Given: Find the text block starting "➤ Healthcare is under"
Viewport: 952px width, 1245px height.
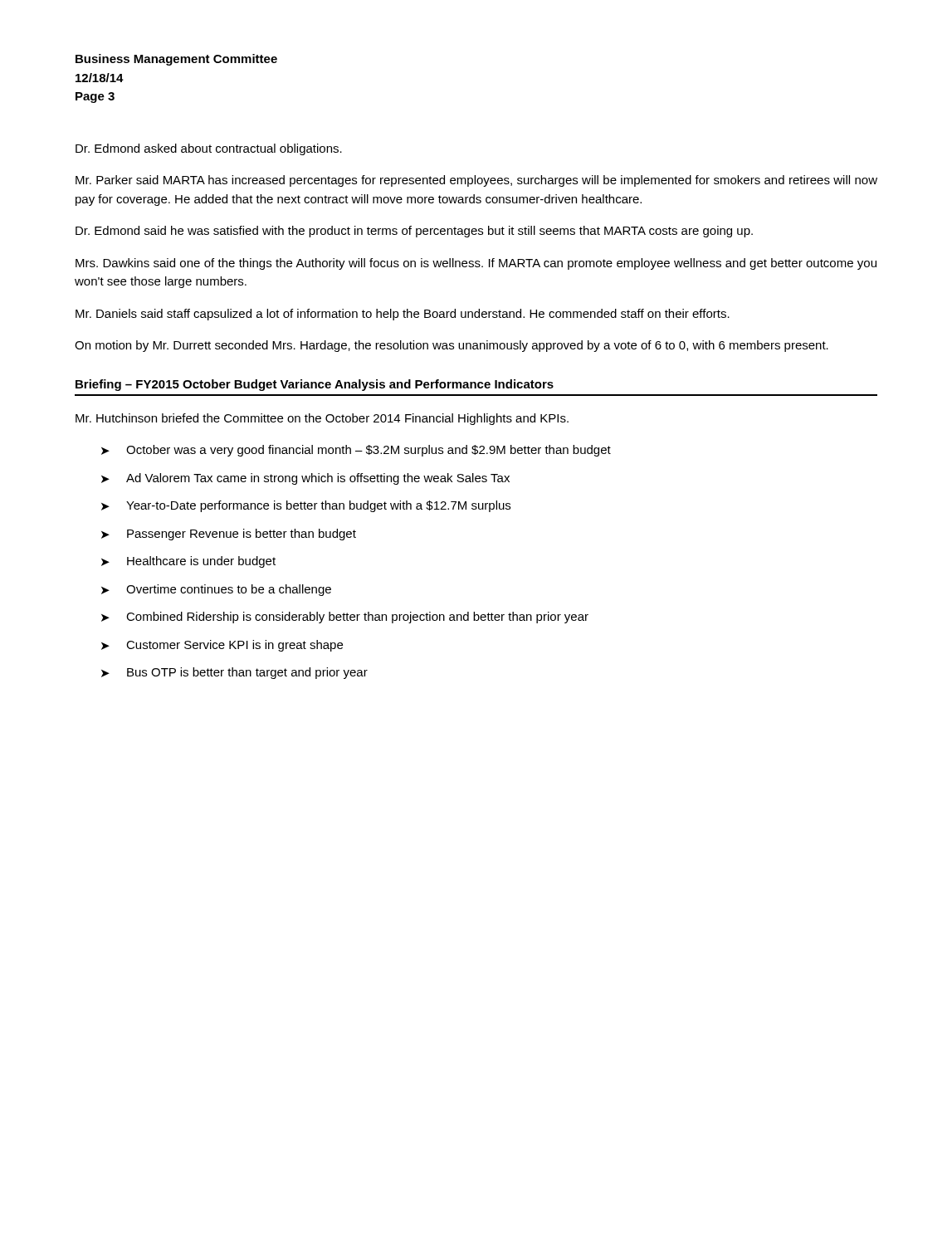Looking at the screenshot, I should [x=188, y=562].
